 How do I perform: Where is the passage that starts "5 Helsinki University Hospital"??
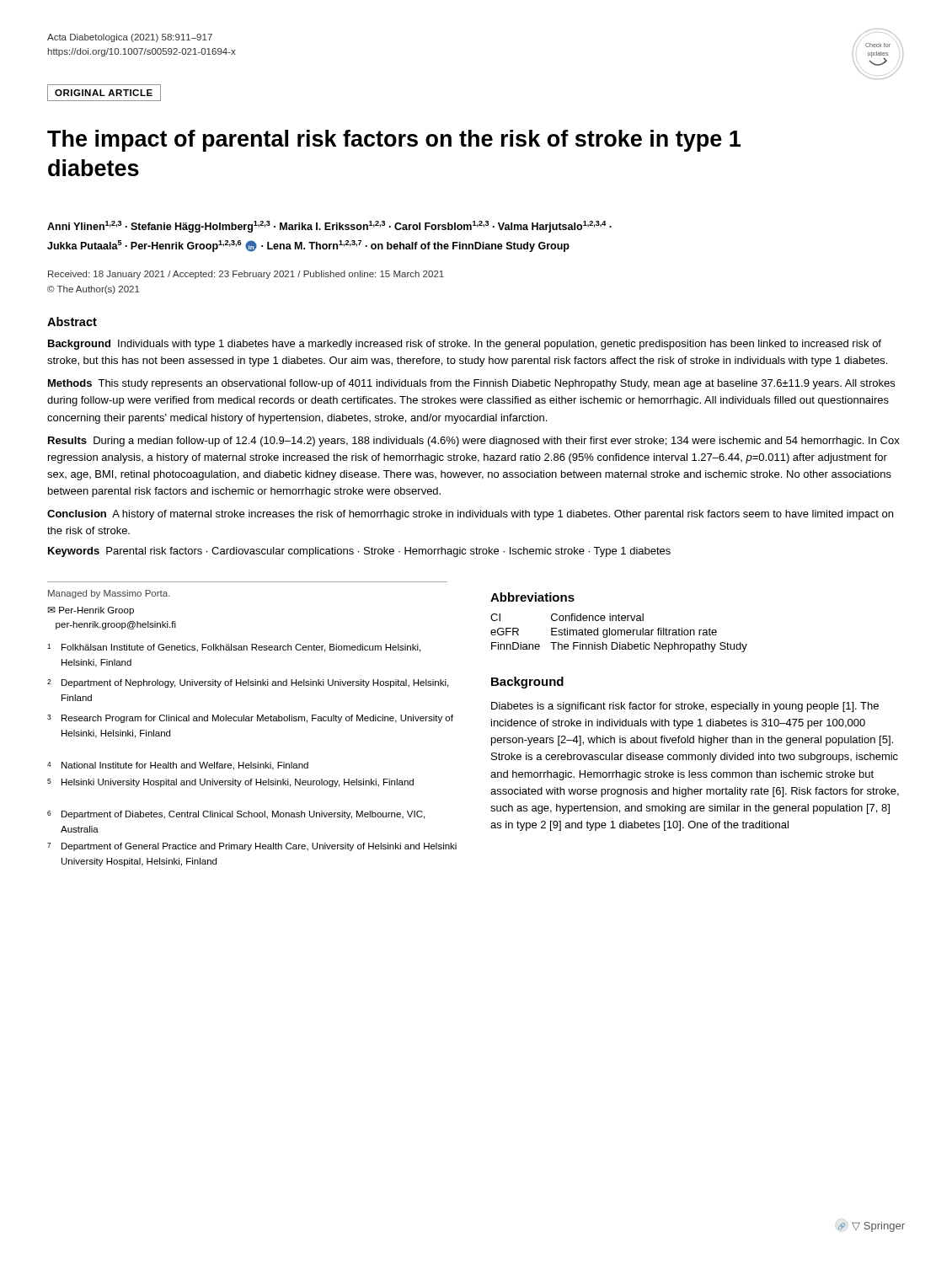pyautogui.click(x=254, y=783)
